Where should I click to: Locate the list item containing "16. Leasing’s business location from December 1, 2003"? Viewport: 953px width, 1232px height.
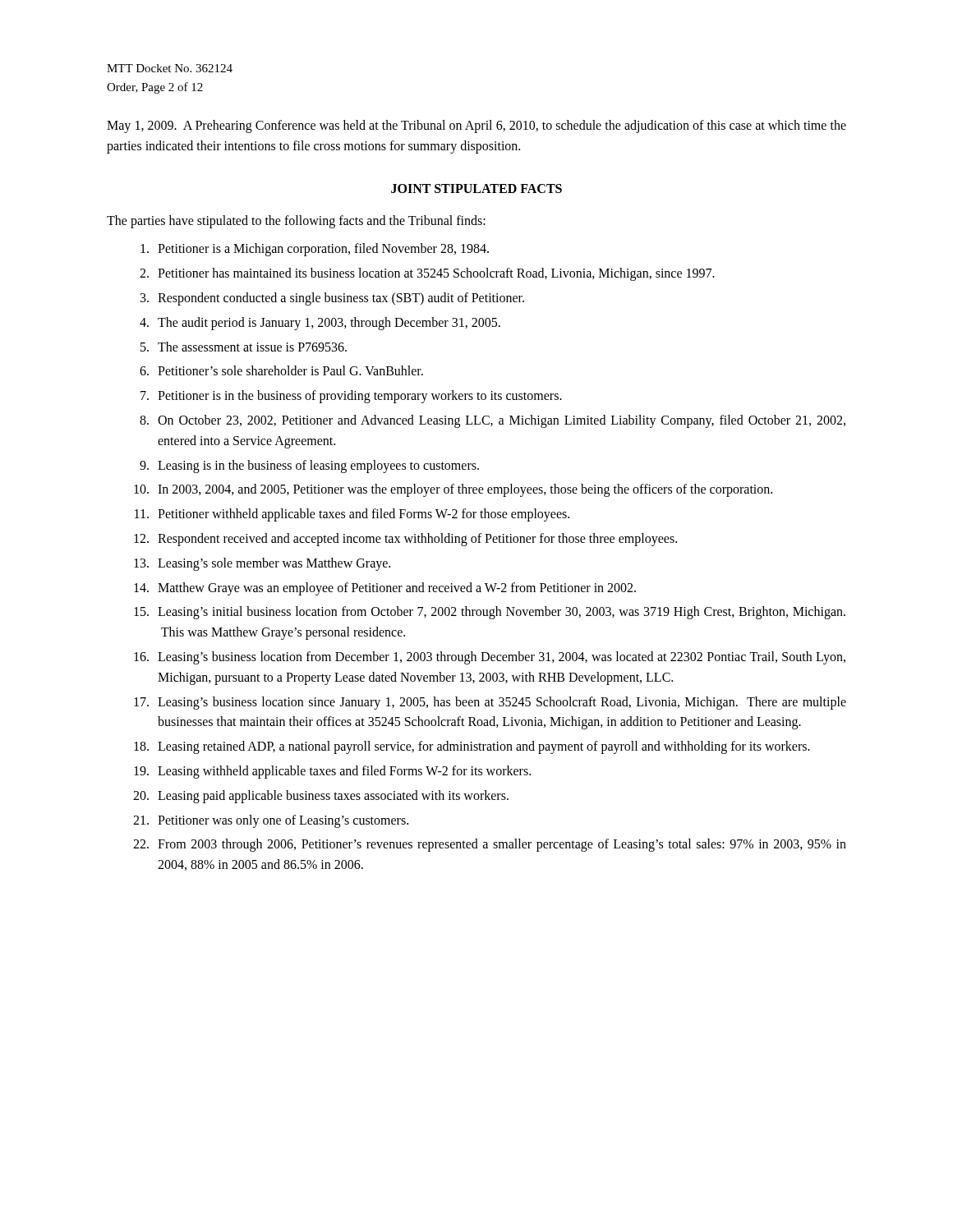(x=476, y=668)
